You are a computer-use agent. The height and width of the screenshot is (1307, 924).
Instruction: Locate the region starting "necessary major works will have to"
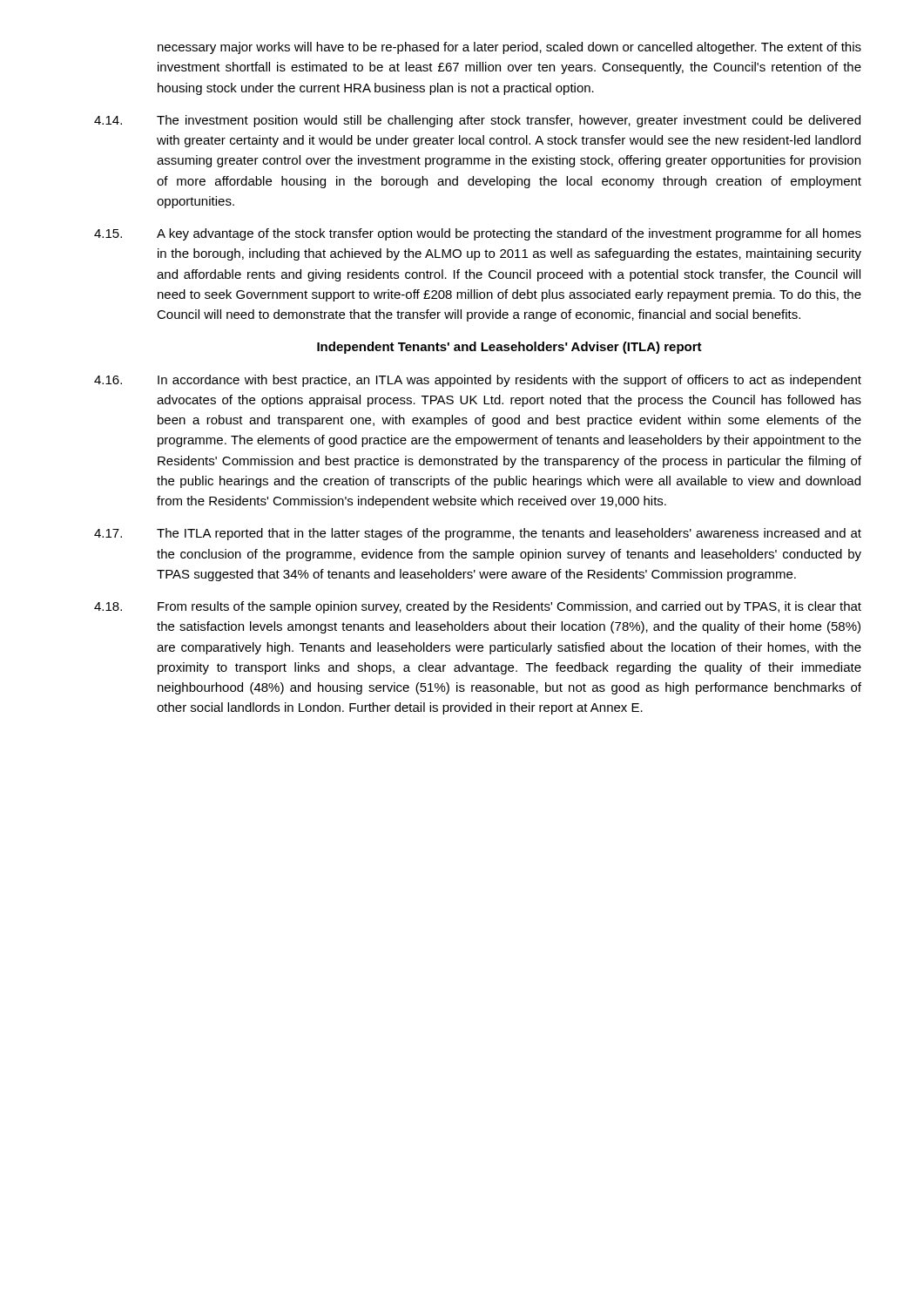click(x=509, y=67)
